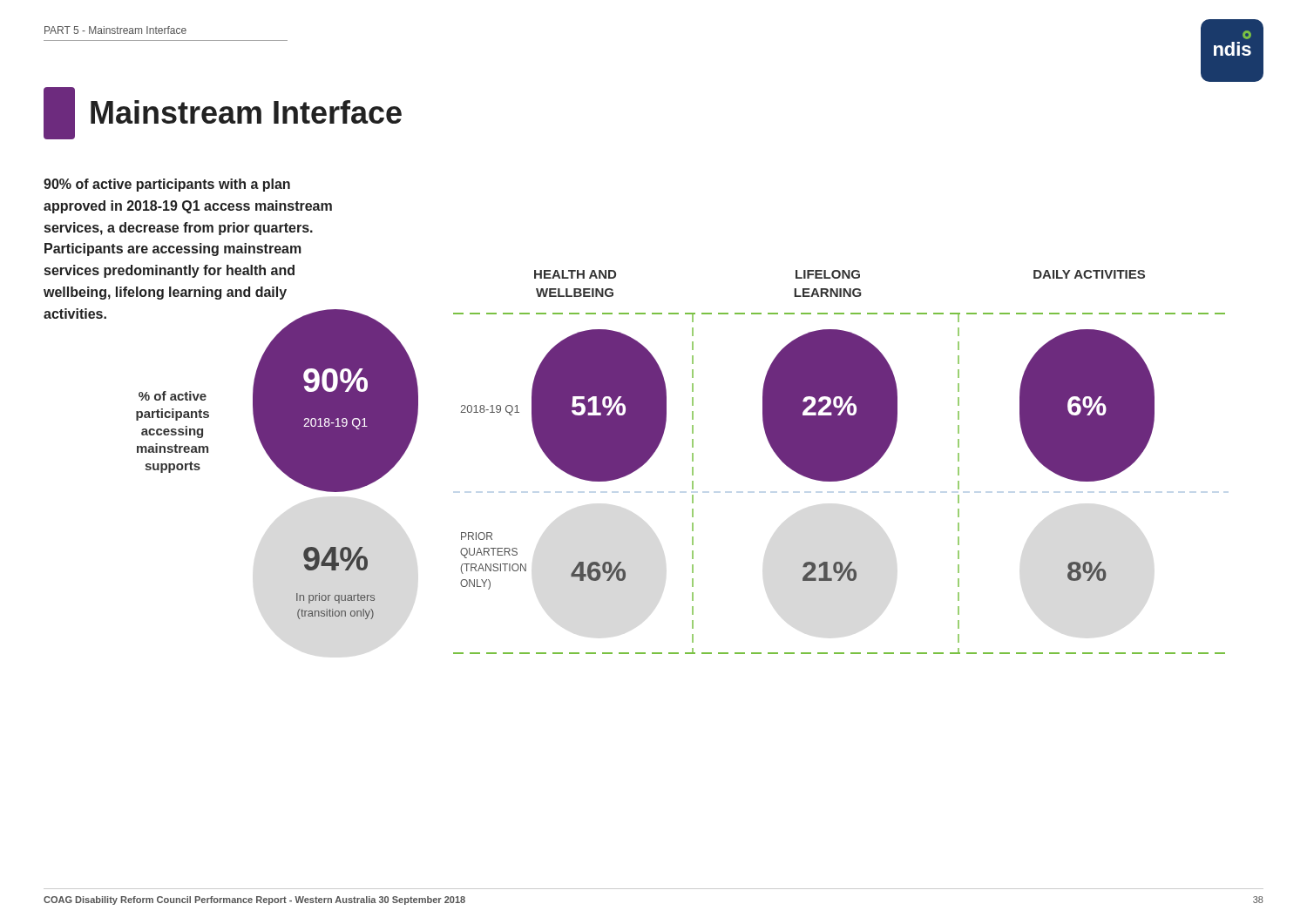Locate the logo

[x=1232, y=52]
